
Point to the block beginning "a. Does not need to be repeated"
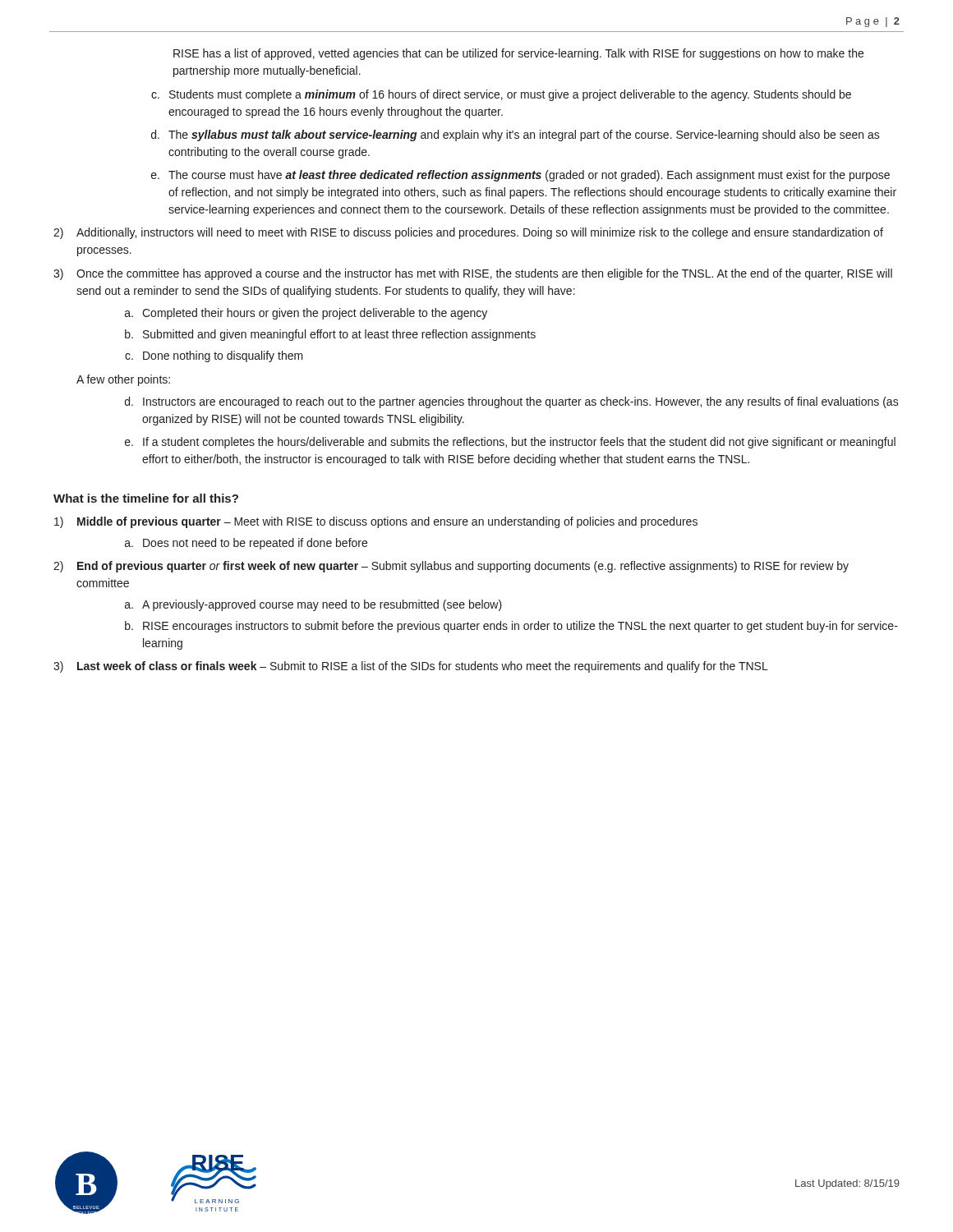pos(246,544)
